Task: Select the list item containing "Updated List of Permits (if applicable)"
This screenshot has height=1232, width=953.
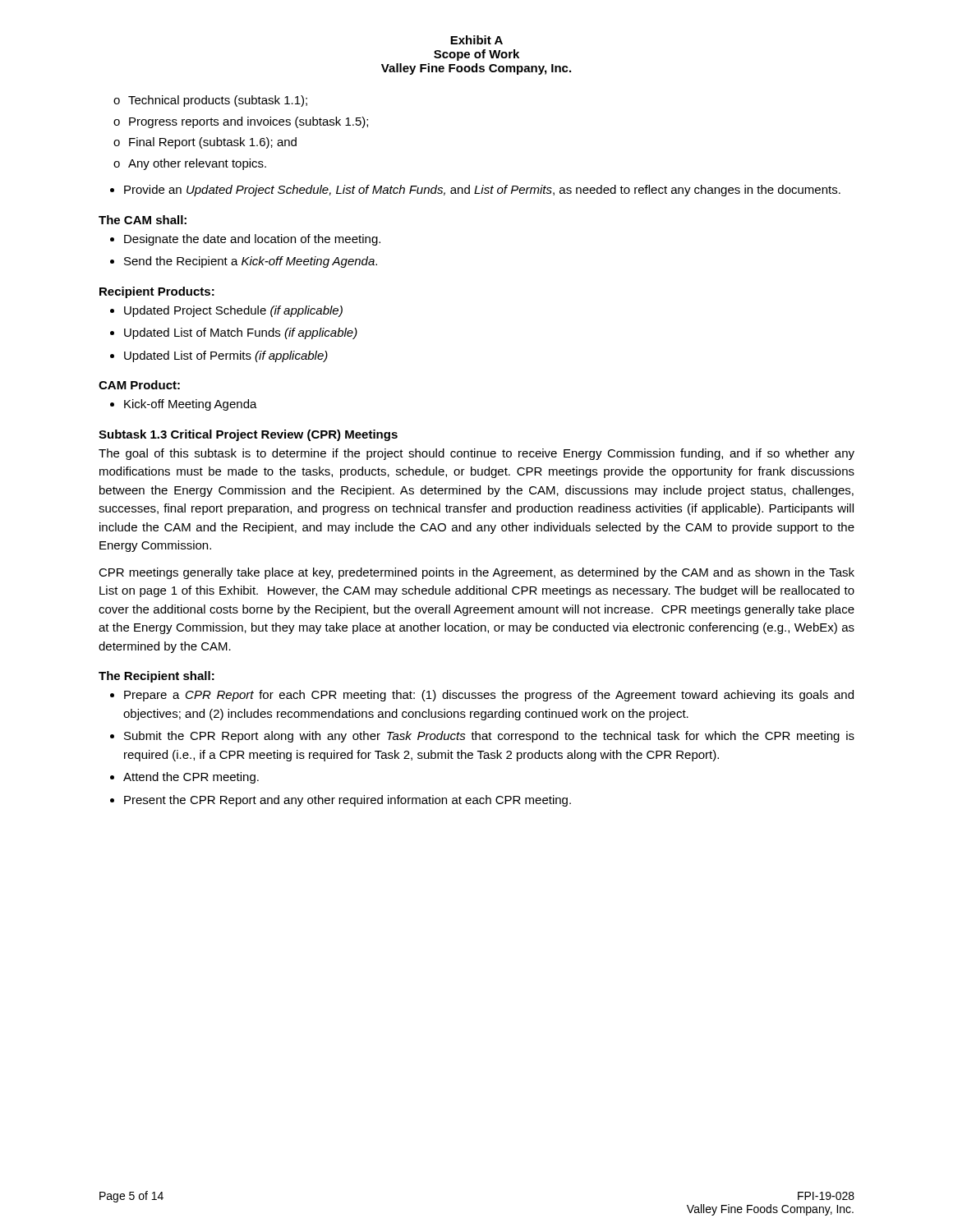Action: [226, 355]
